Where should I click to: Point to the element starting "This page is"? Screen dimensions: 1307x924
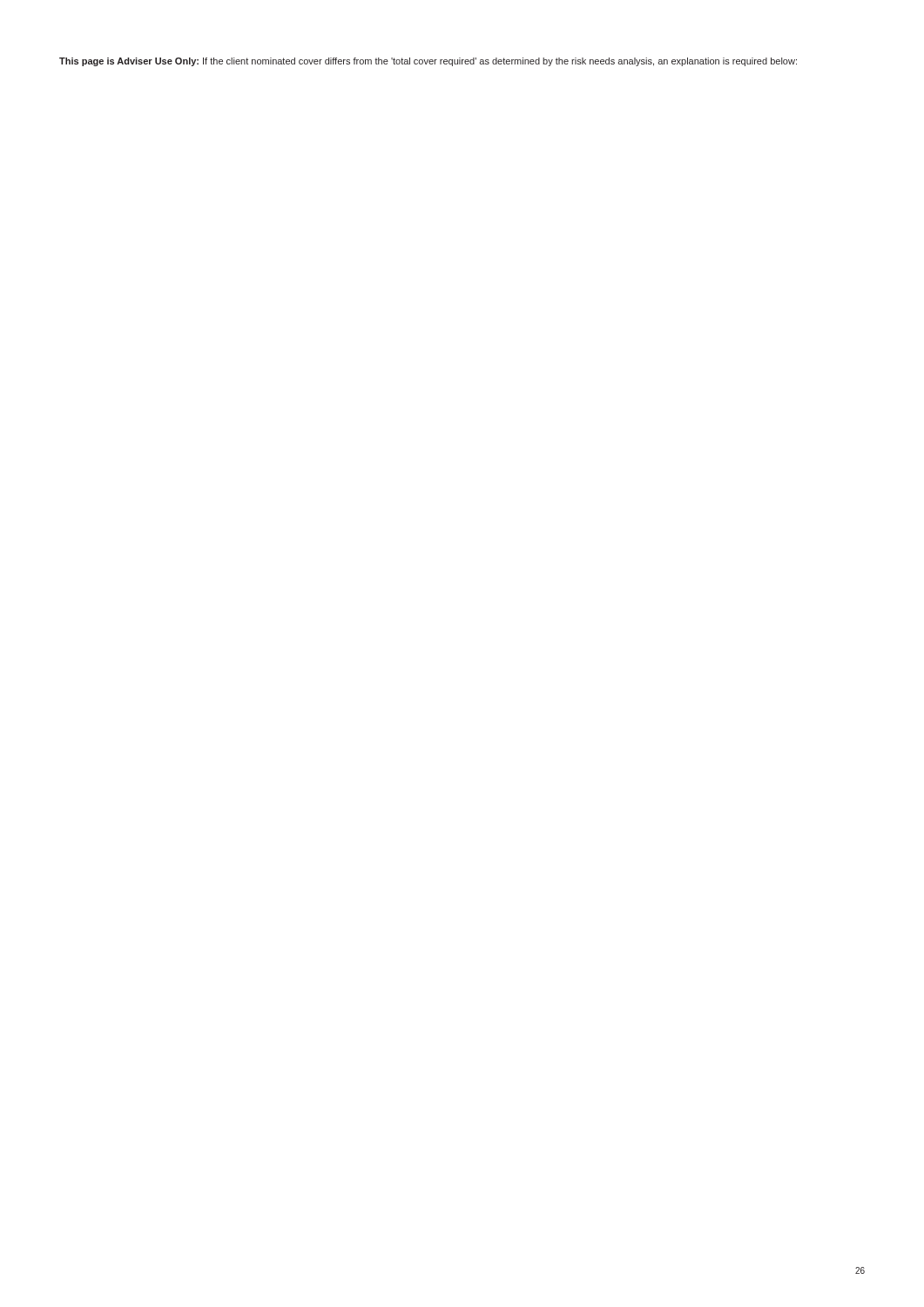click(x=428, y=61)
